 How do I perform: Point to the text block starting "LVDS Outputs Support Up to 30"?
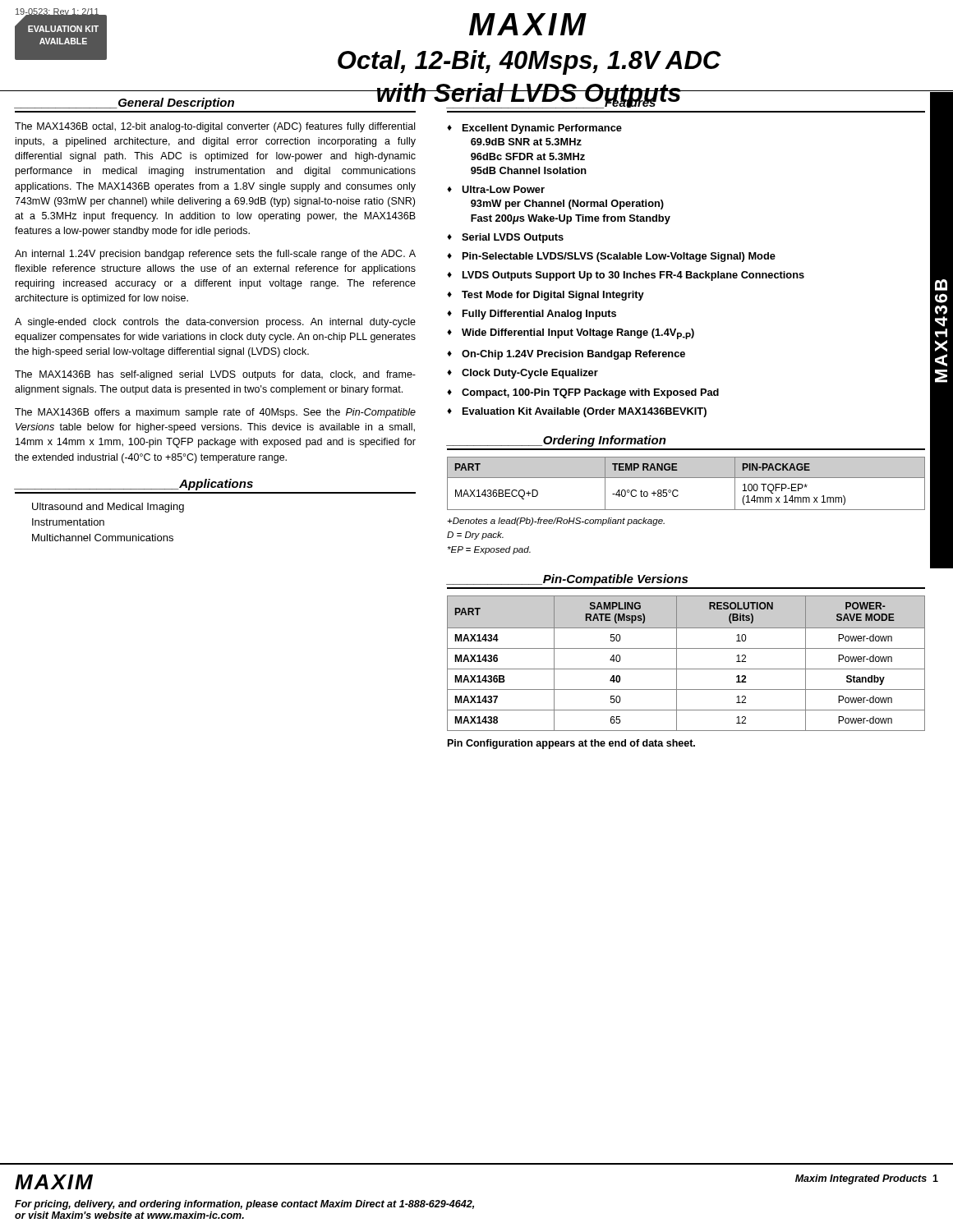633,275
